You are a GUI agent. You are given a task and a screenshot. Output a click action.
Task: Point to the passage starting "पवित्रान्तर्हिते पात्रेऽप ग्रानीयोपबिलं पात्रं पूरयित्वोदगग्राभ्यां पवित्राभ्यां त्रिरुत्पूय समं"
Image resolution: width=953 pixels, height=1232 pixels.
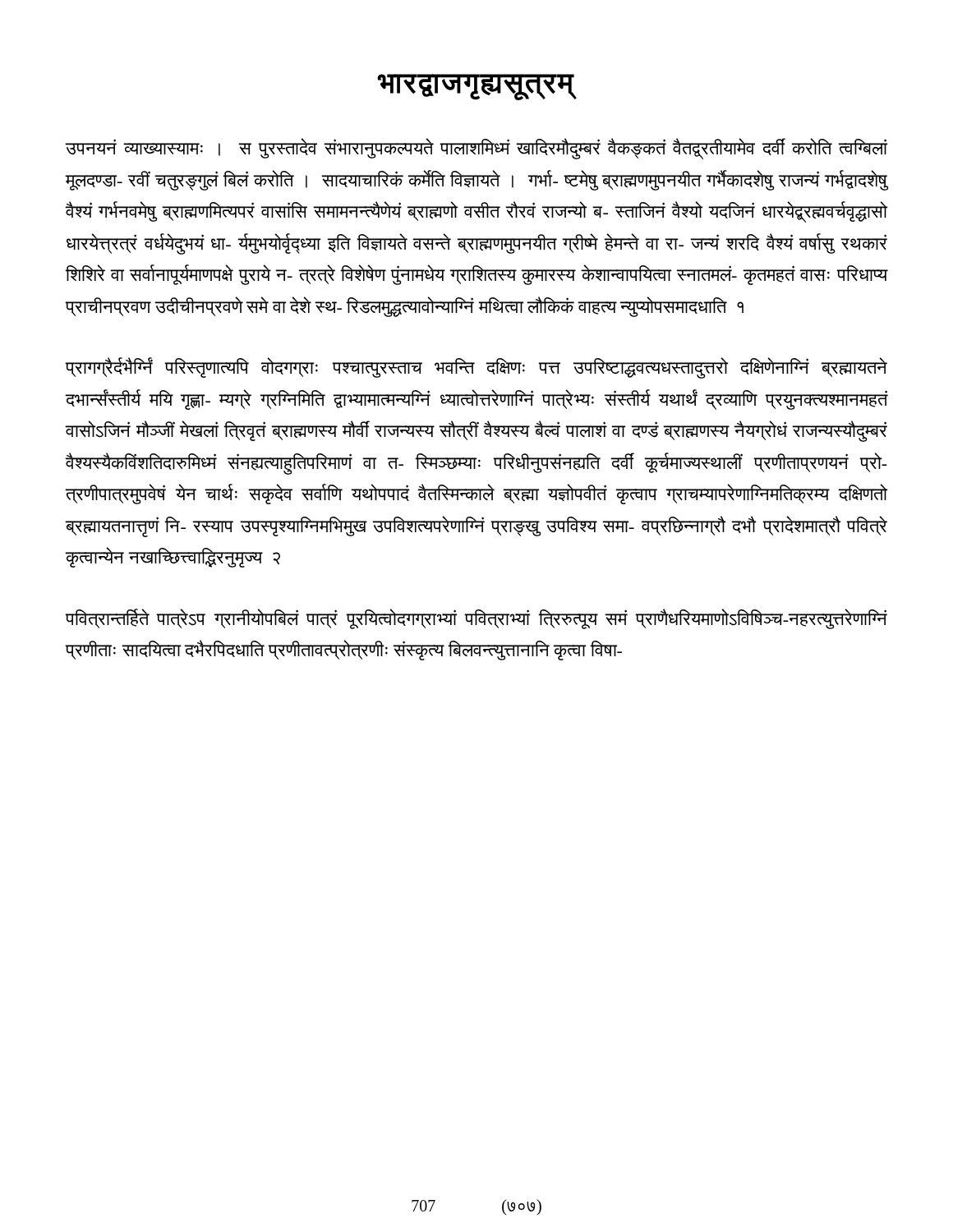tap(476, 634)
